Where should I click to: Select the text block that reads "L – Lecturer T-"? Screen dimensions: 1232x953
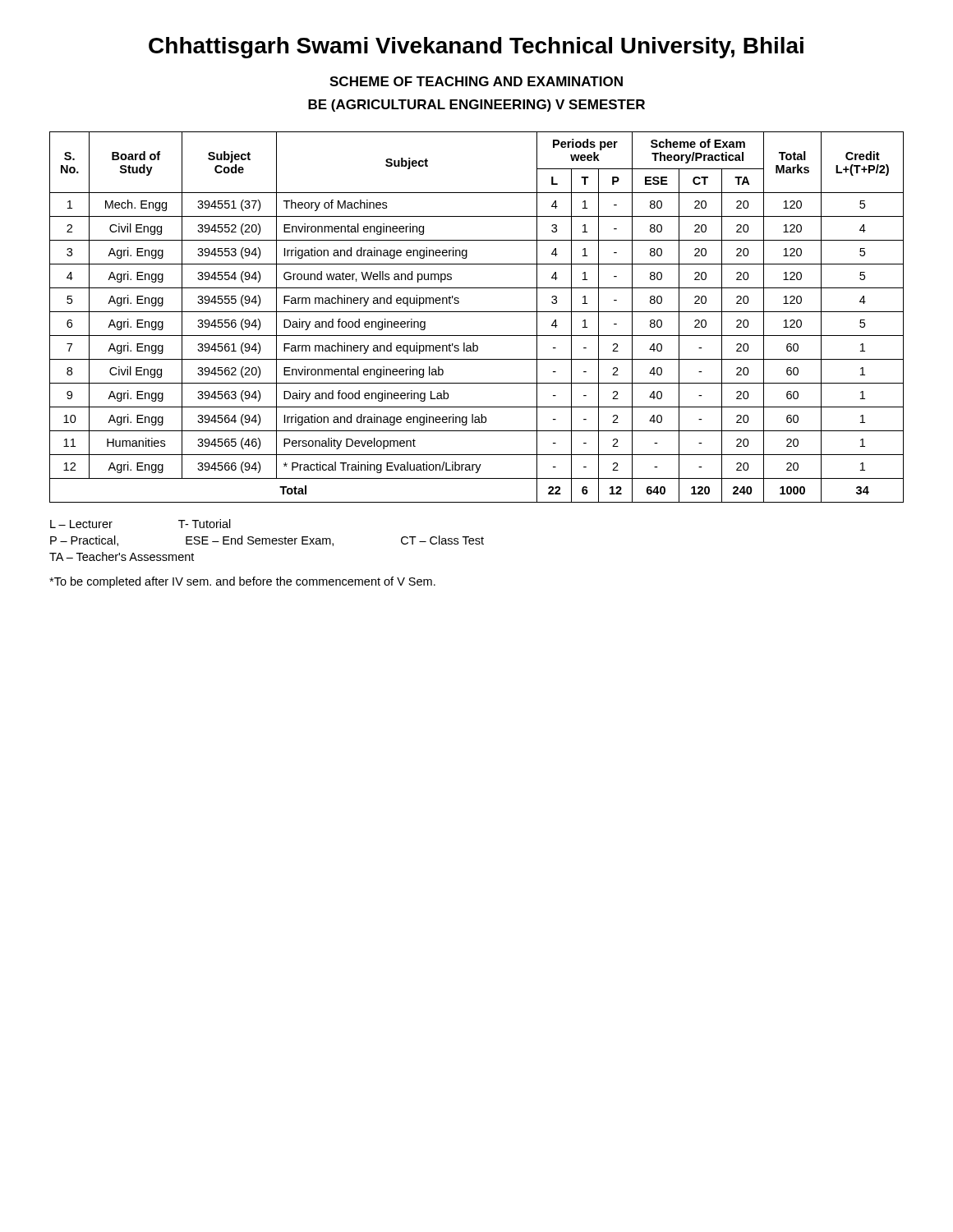pyautogui.click(x=476, y=540)
